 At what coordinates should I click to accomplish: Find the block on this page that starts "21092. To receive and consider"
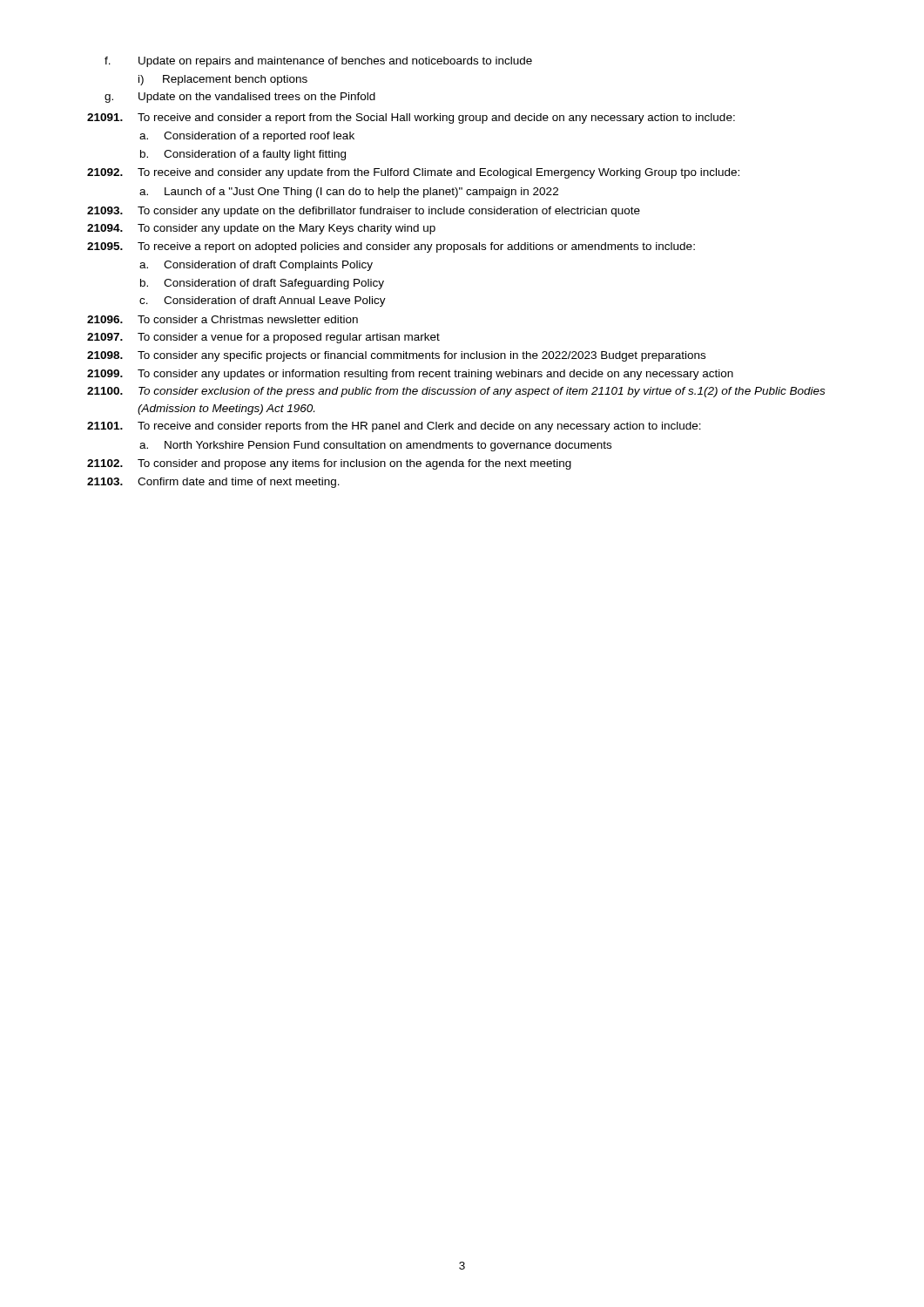466,182
